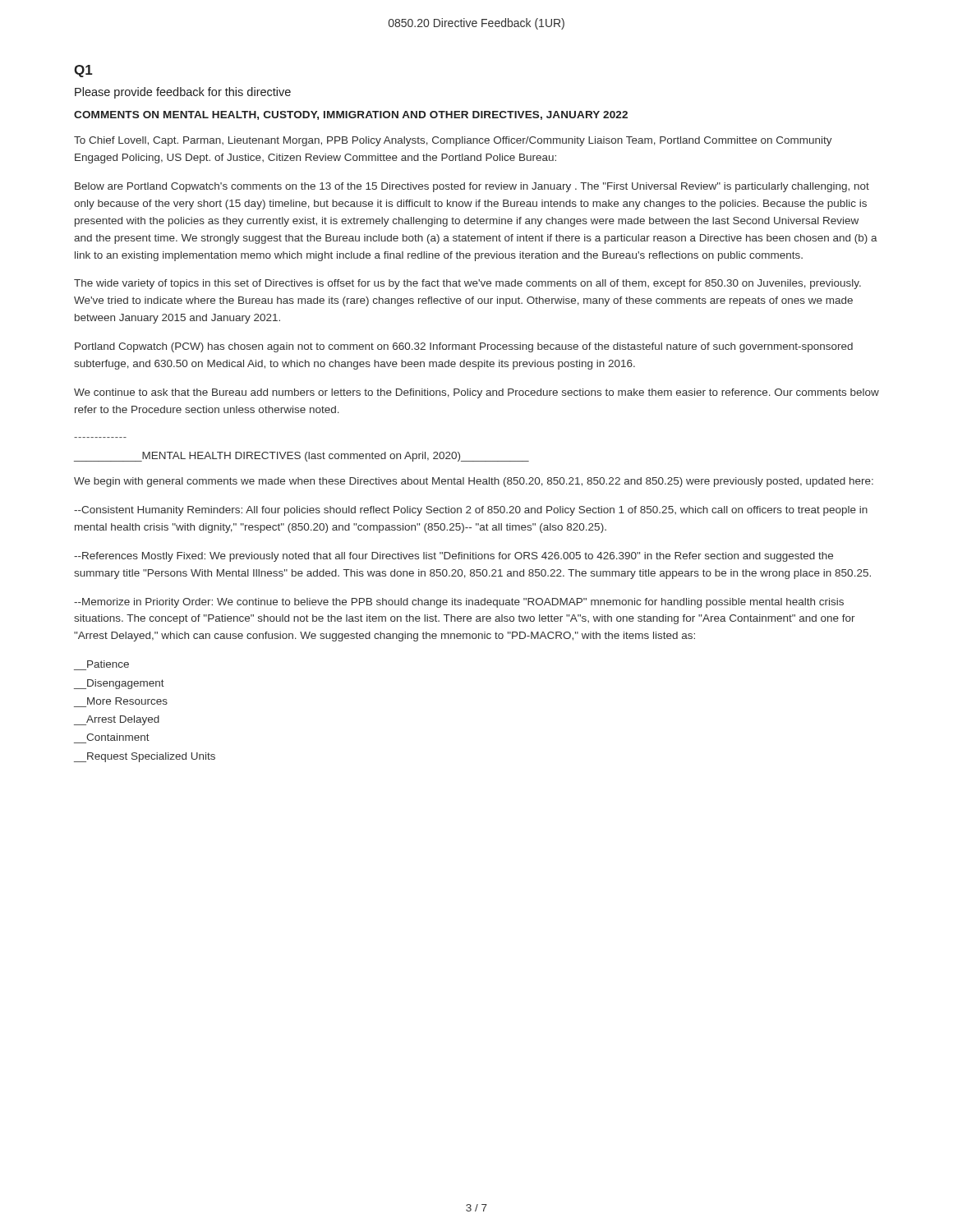Point to "__Request Specialized Units"

tap(145, 756)
